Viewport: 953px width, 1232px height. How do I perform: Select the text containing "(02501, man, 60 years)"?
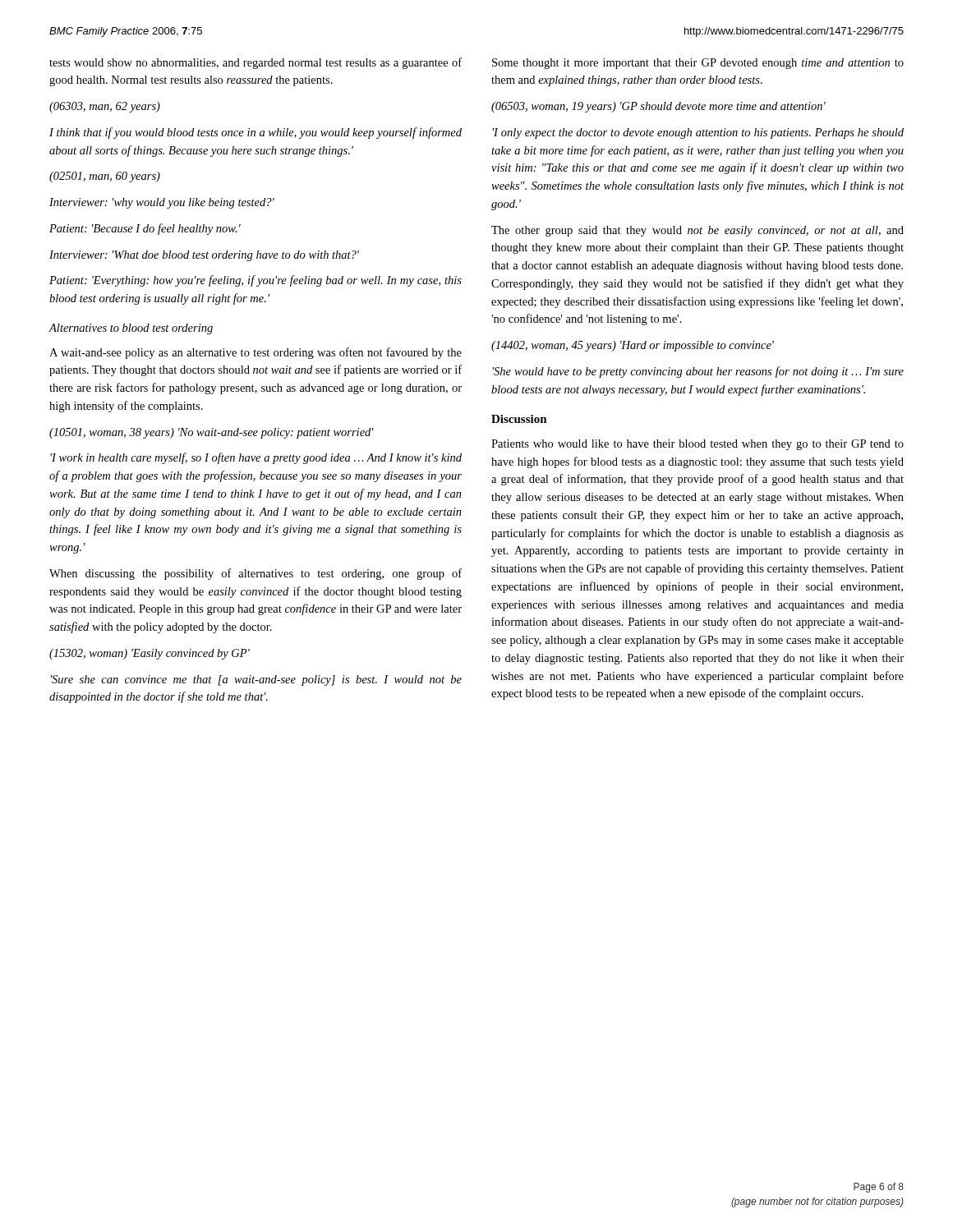tap(105, 177)
